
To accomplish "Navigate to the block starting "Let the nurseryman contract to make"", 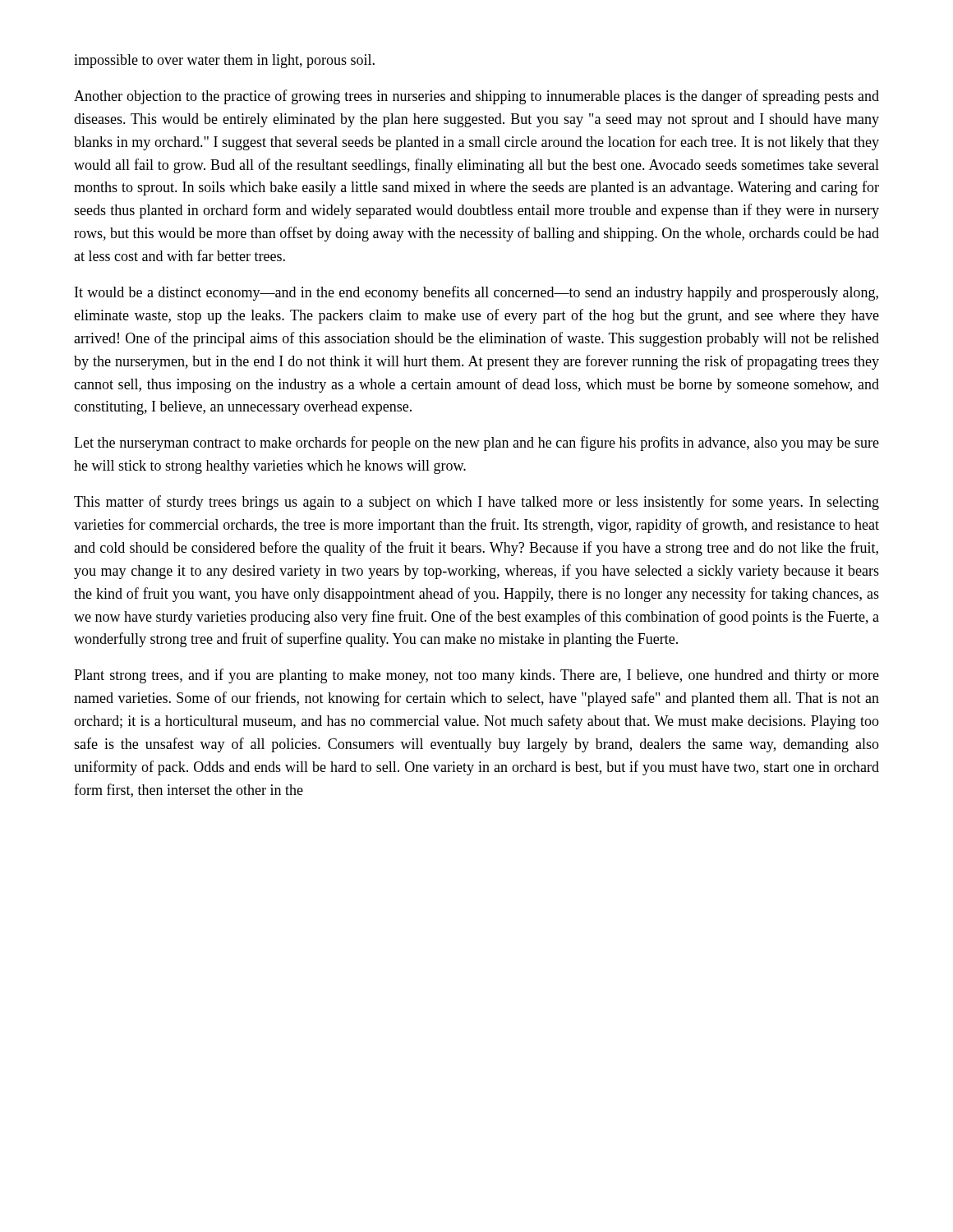I will coord(476,454).
